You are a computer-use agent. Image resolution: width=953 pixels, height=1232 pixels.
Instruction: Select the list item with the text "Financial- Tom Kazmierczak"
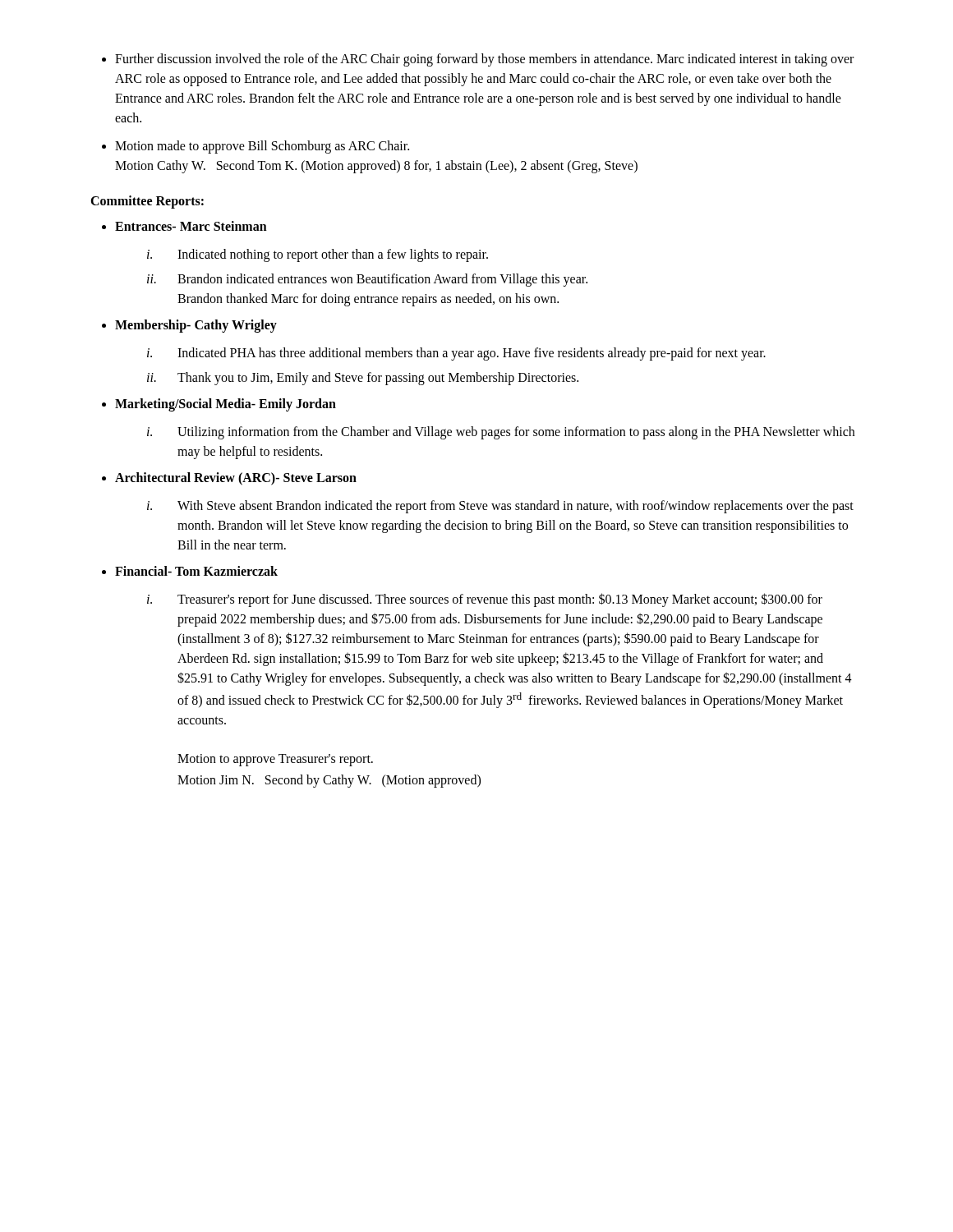[196, 571]
